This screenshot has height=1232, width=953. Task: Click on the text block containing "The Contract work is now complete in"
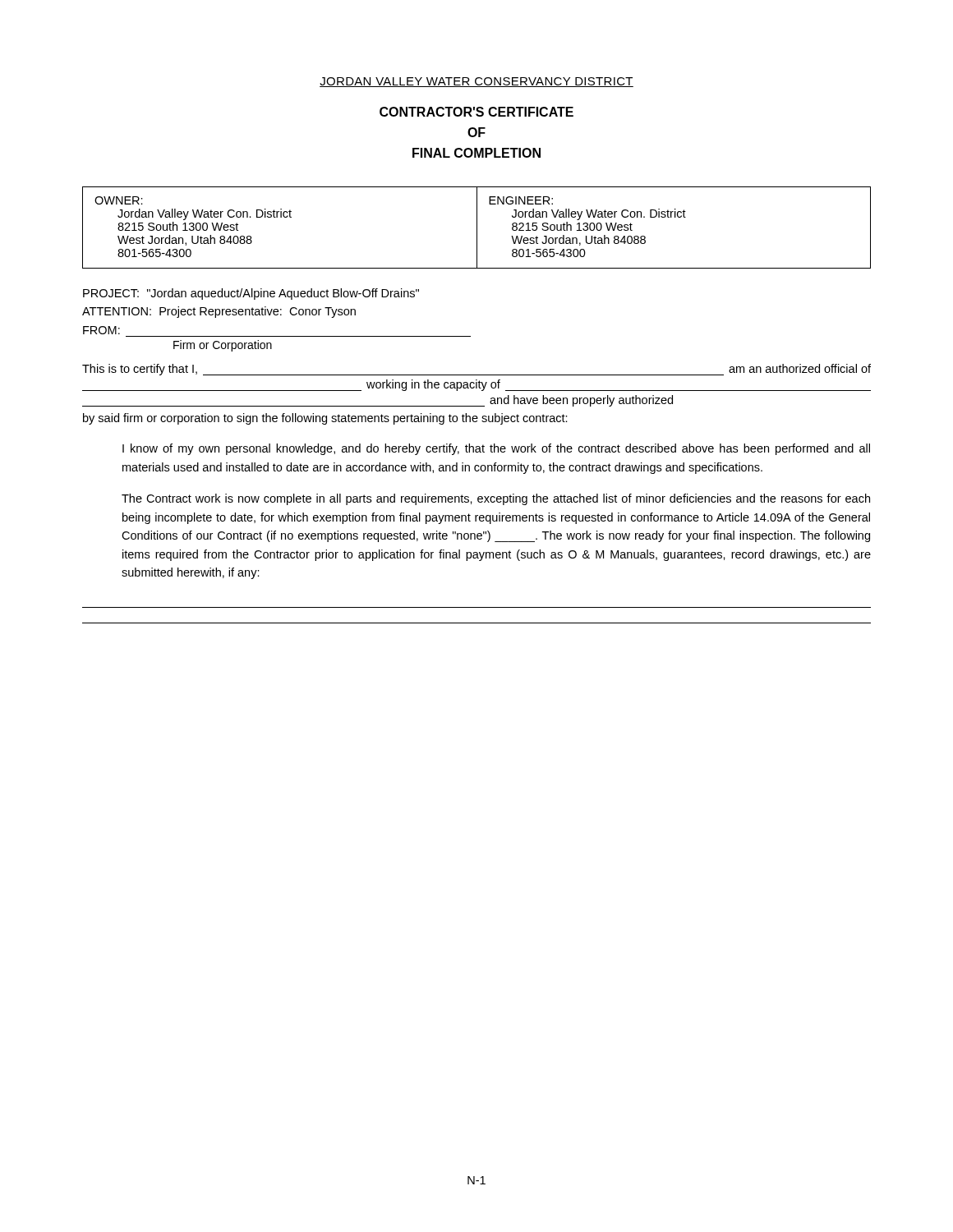[496, 536]
